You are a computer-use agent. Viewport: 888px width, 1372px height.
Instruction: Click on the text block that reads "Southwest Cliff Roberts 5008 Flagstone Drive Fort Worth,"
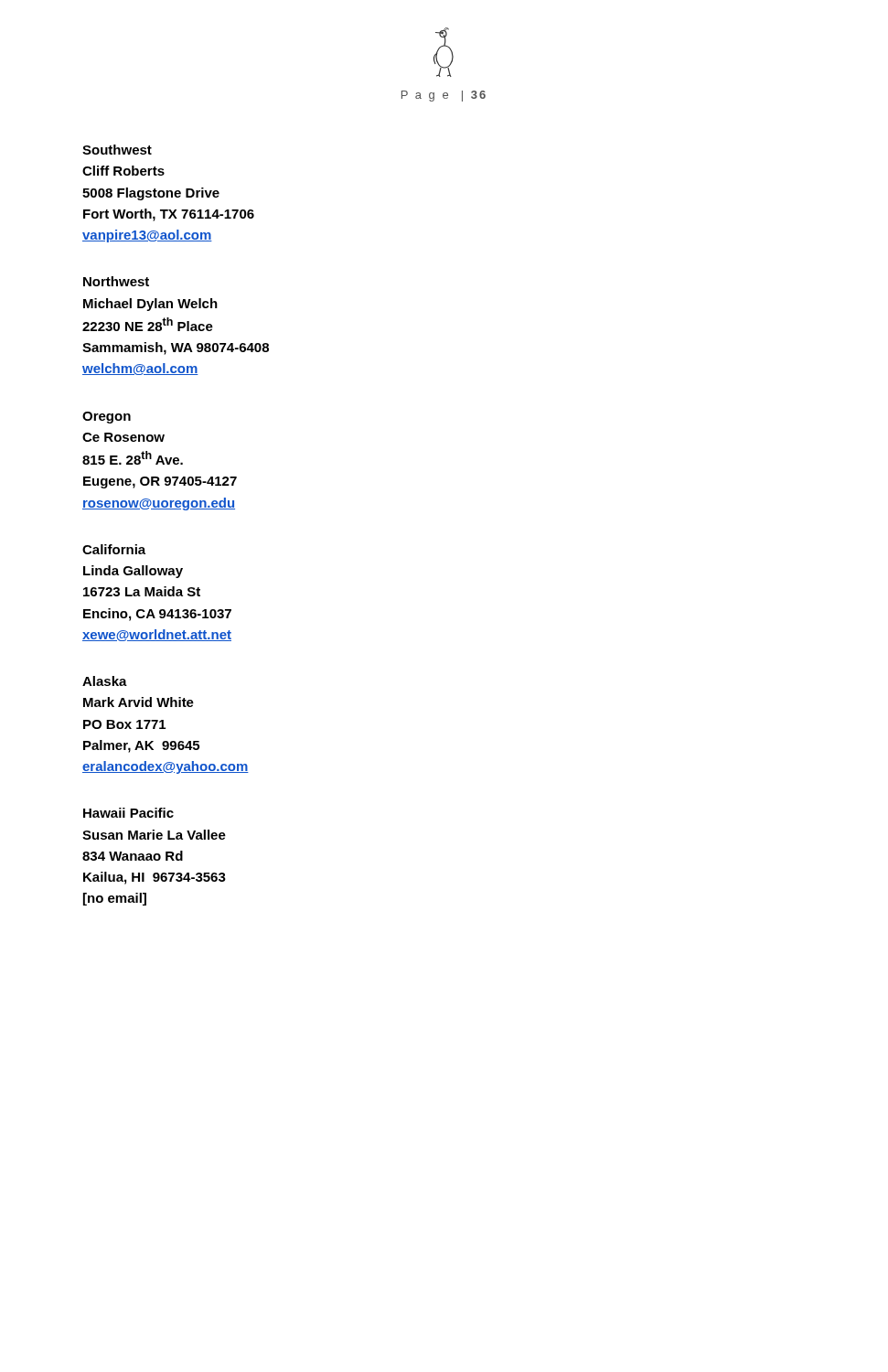click(117, 150)
